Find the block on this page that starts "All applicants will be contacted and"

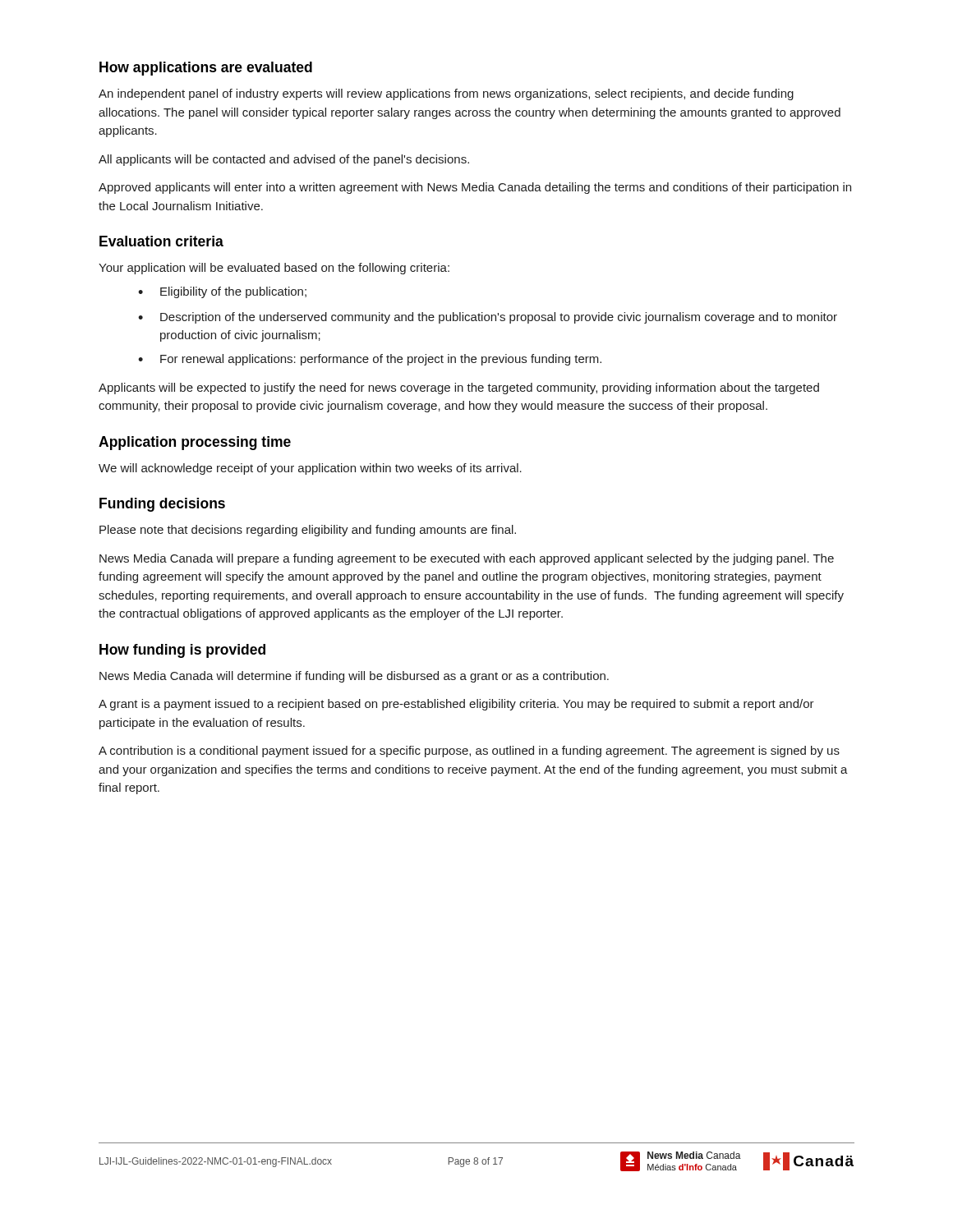click(284, 158)
